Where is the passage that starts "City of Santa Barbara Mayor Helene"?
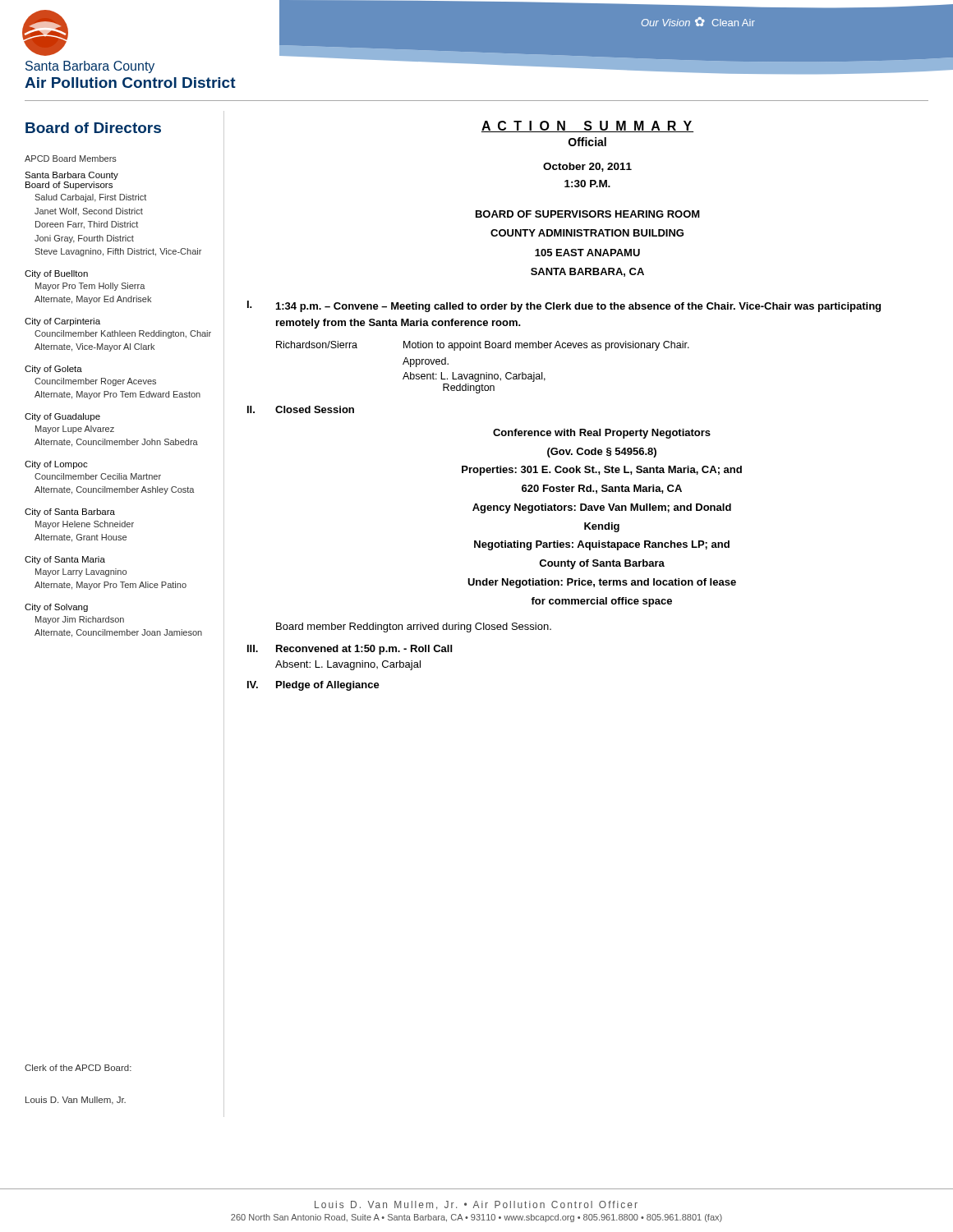 tap(119, 525)
